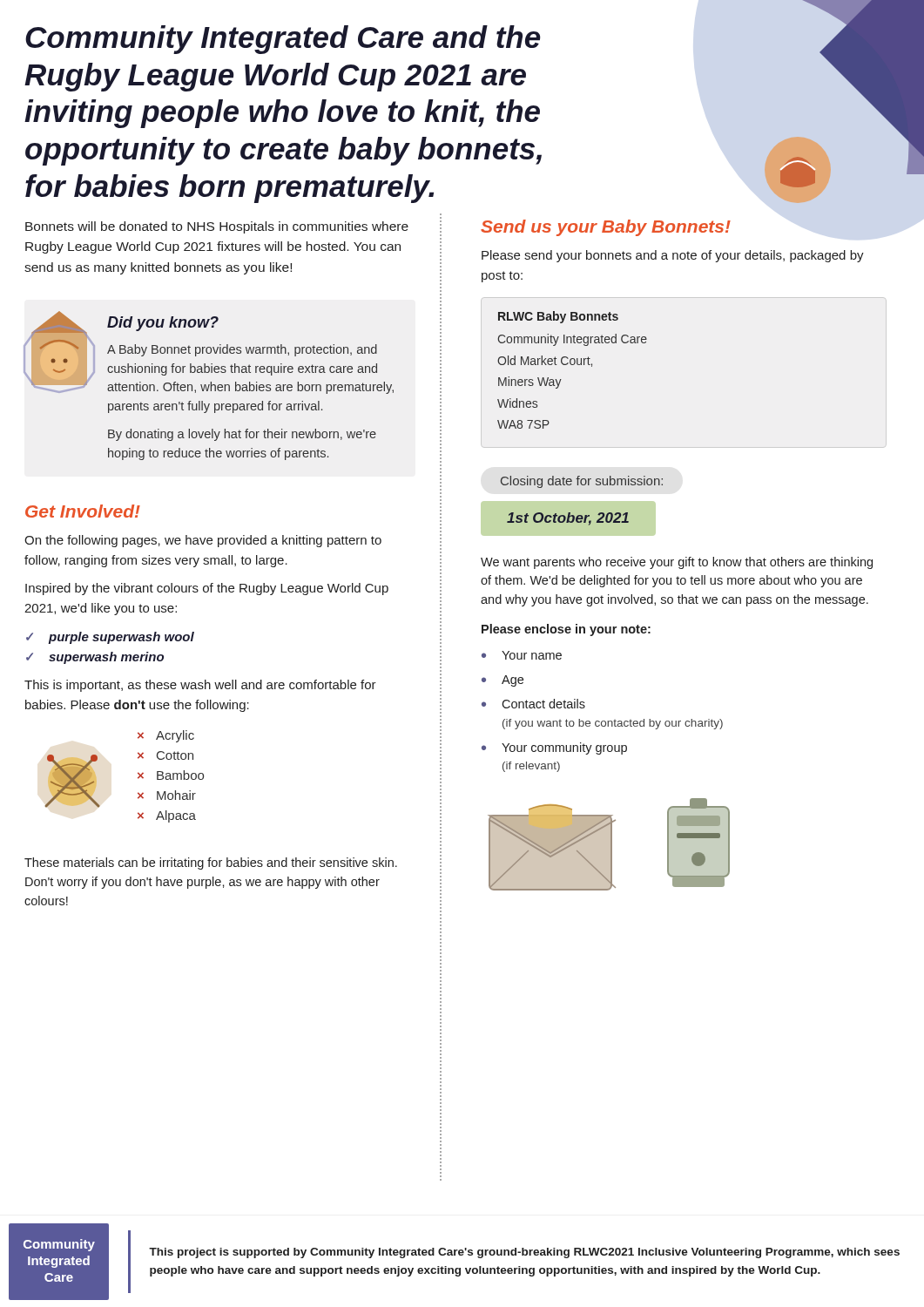This screenshot has width=924, height=1307.
Task: Select the list item with the text "• Your name"
Action: (522, 655)
